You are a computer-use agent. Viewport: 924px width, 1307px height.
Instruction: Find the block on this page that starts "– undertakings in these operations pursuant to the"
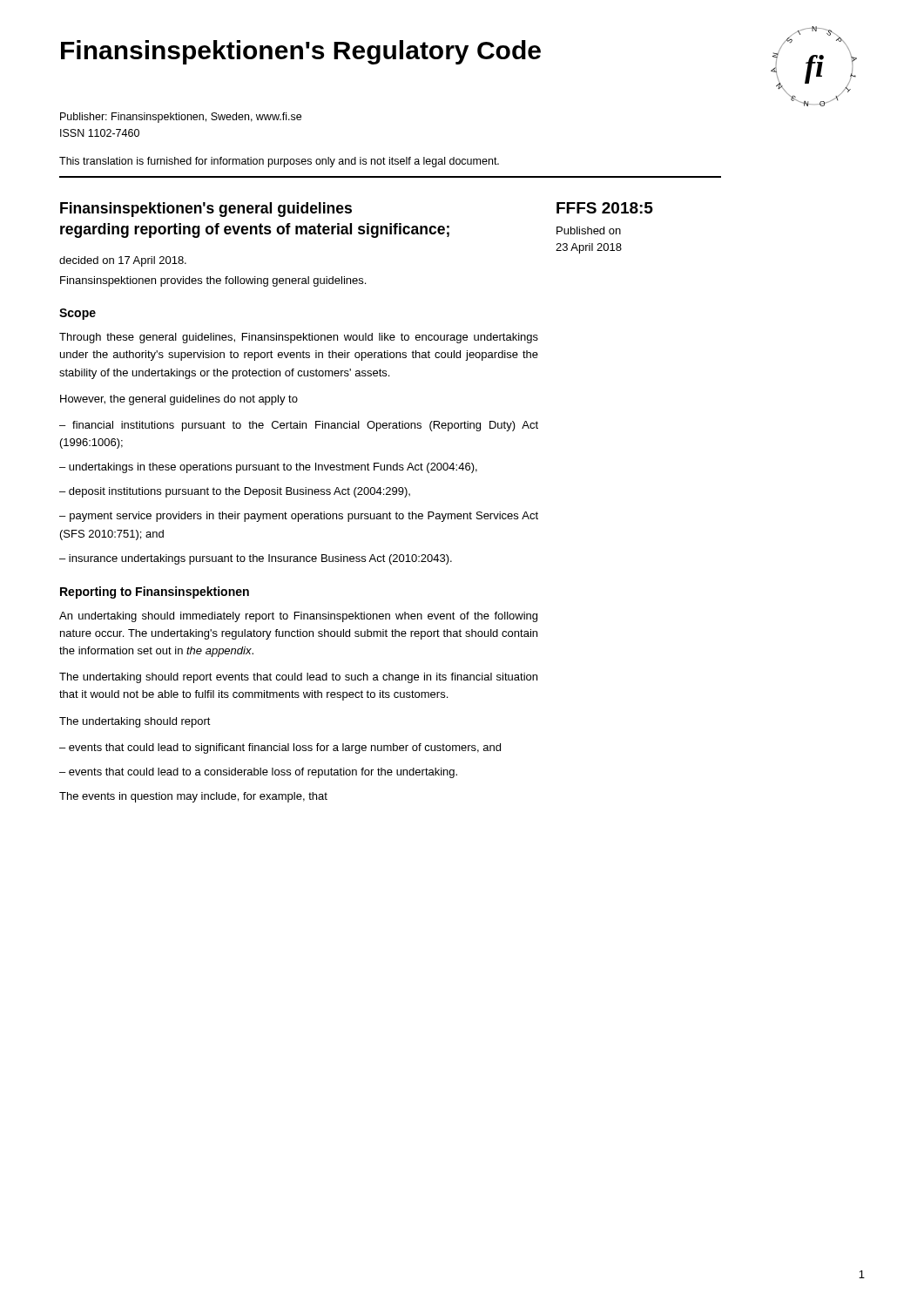(x=268, y=467)
